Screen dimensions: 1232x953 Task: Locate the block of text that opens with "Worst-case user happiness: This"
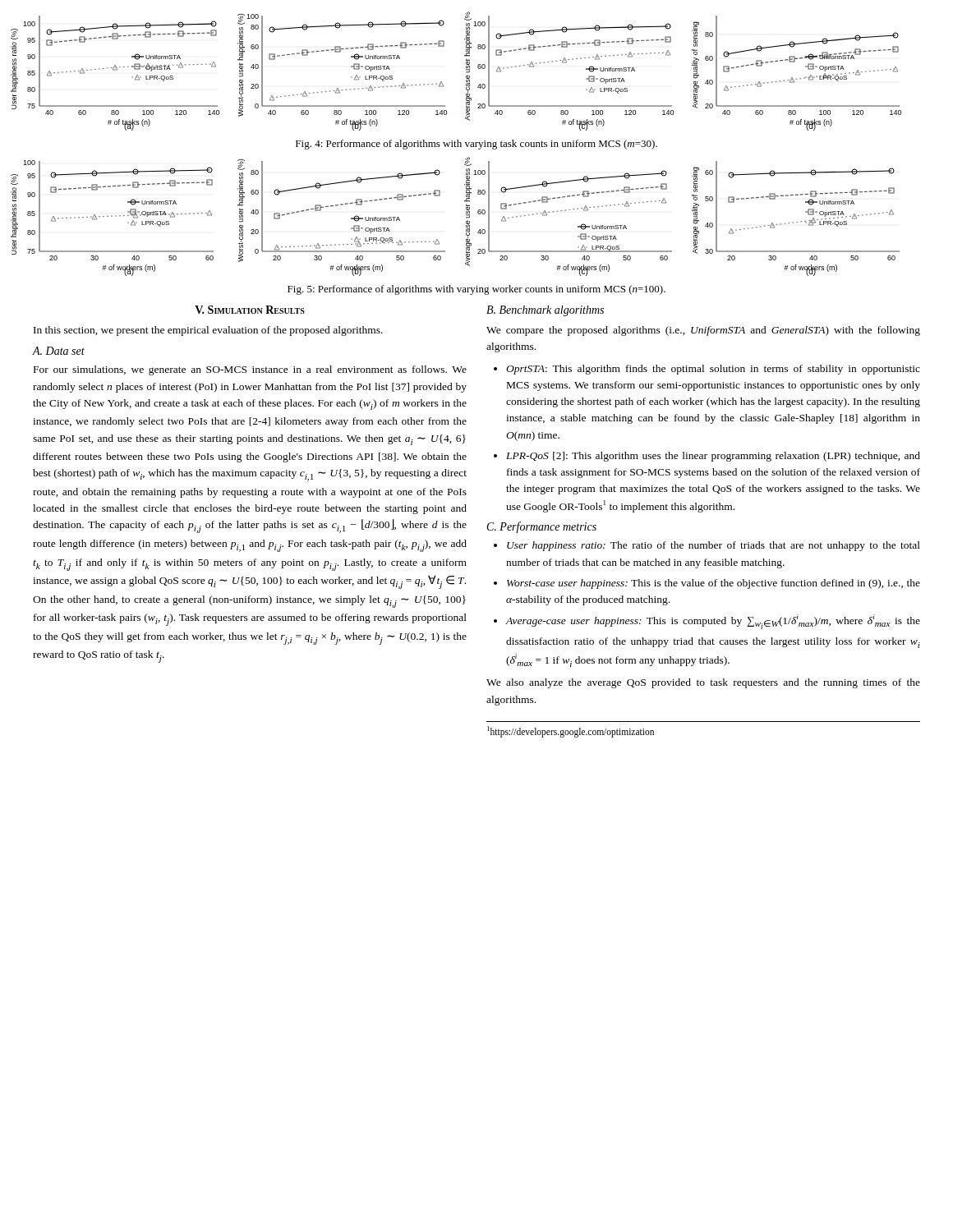tap(713, 591)
